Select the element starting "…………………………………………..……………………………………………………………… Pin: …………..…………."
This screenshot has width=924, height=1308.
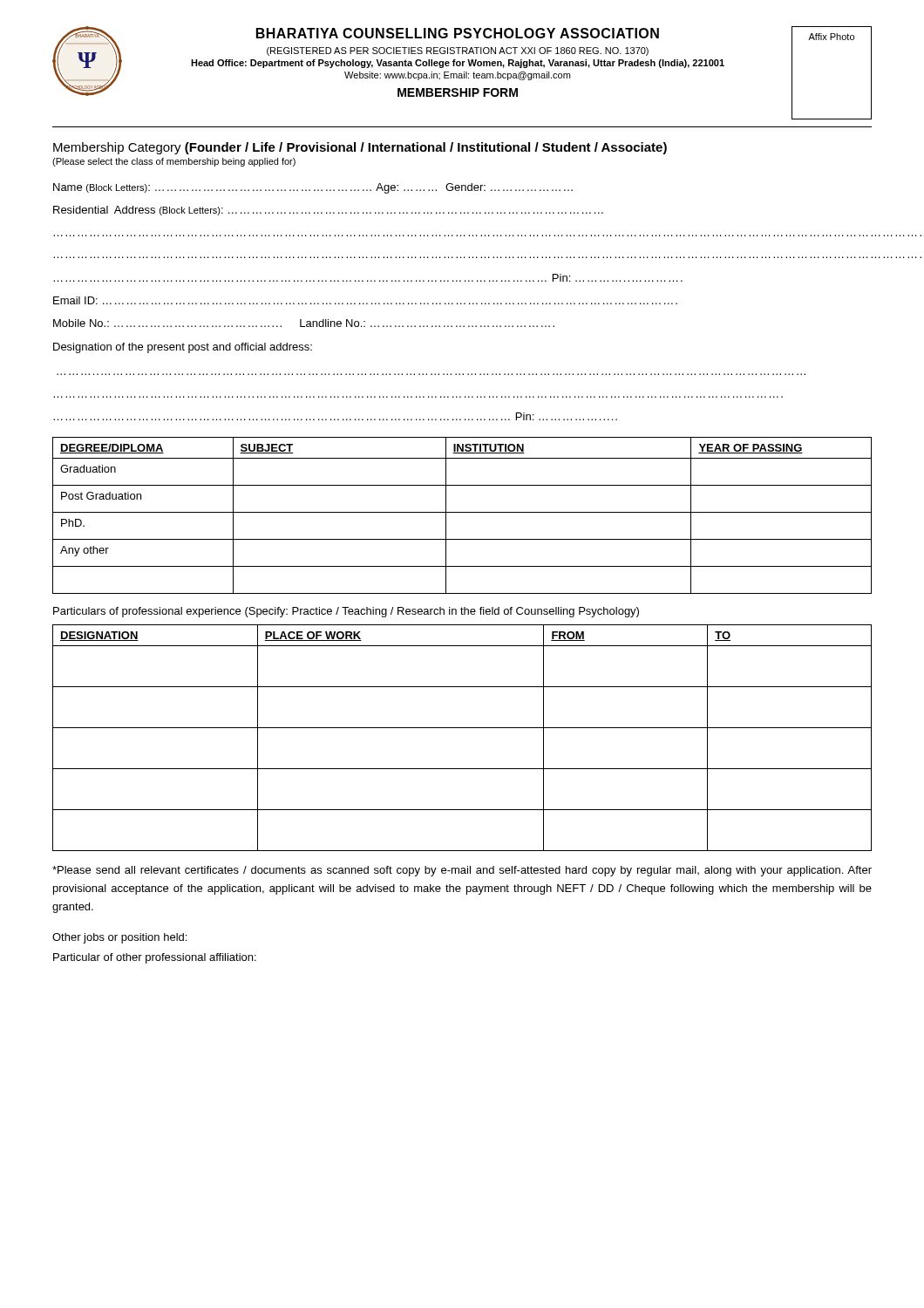pyautogui.click(x=368, y=278)
